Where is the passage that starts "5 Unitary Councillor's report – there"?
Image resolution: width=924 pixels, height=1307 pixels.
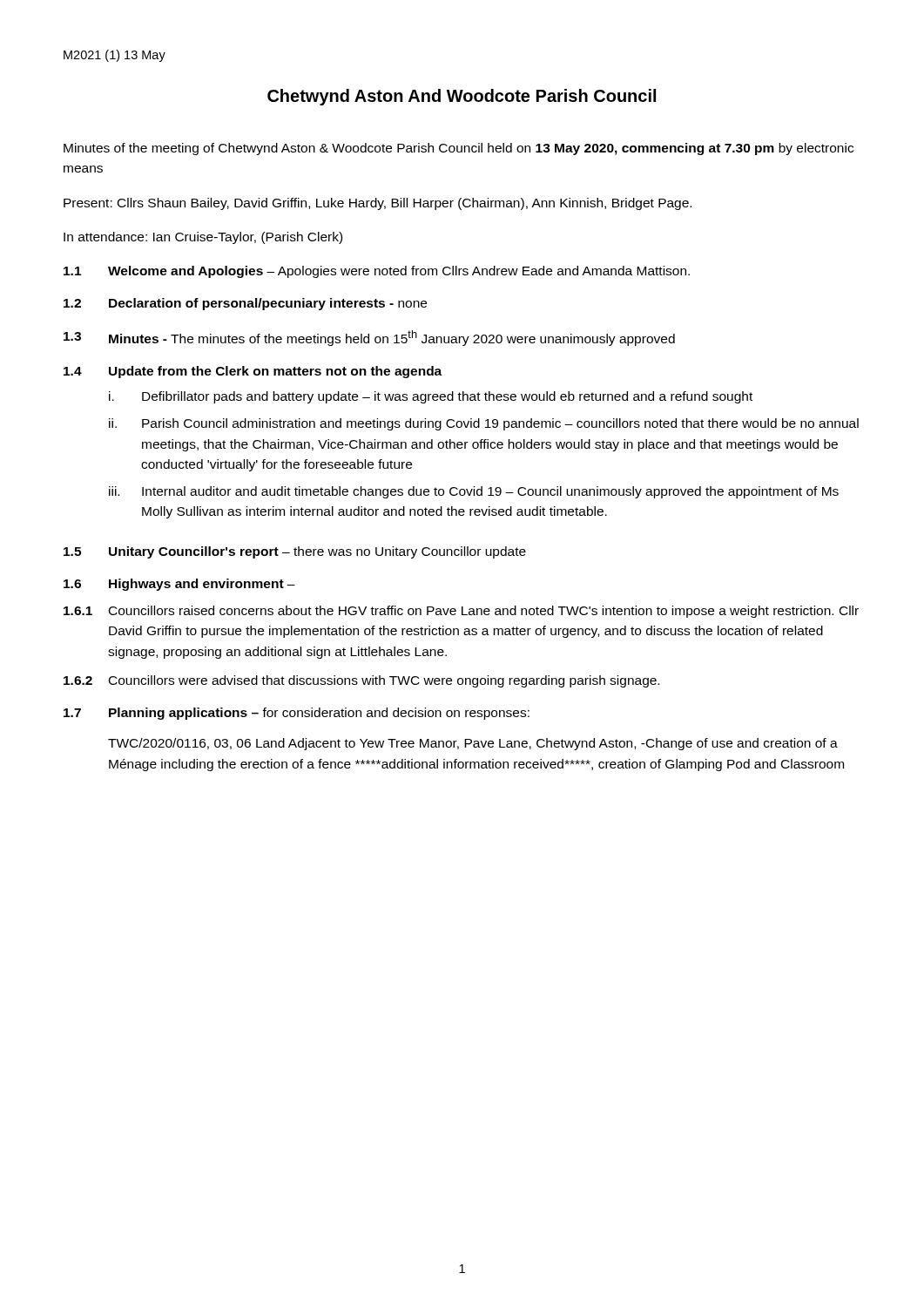pos(462,551)
